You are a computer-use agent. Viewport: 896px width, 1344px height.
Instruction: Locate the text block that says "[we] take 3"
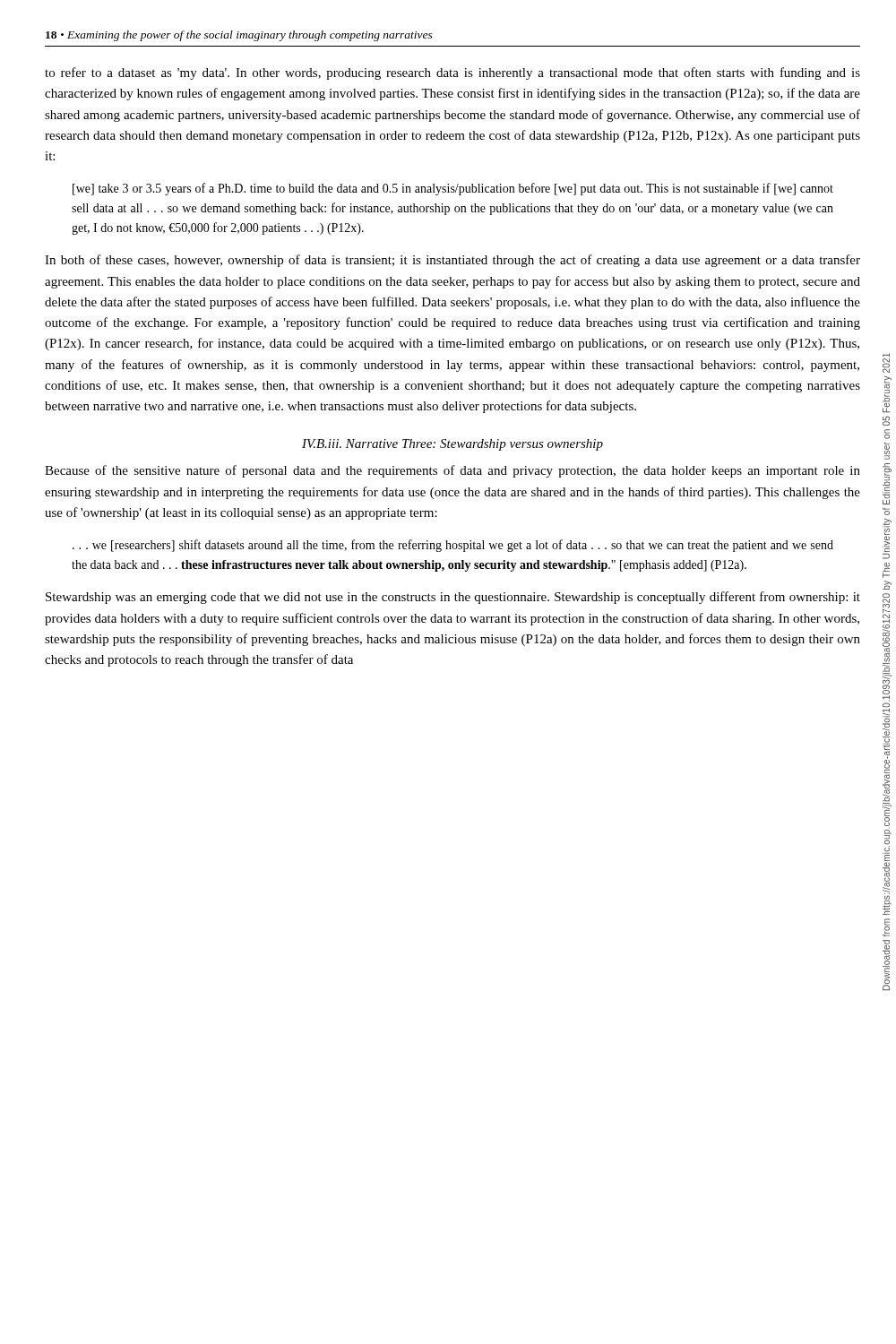452,208
